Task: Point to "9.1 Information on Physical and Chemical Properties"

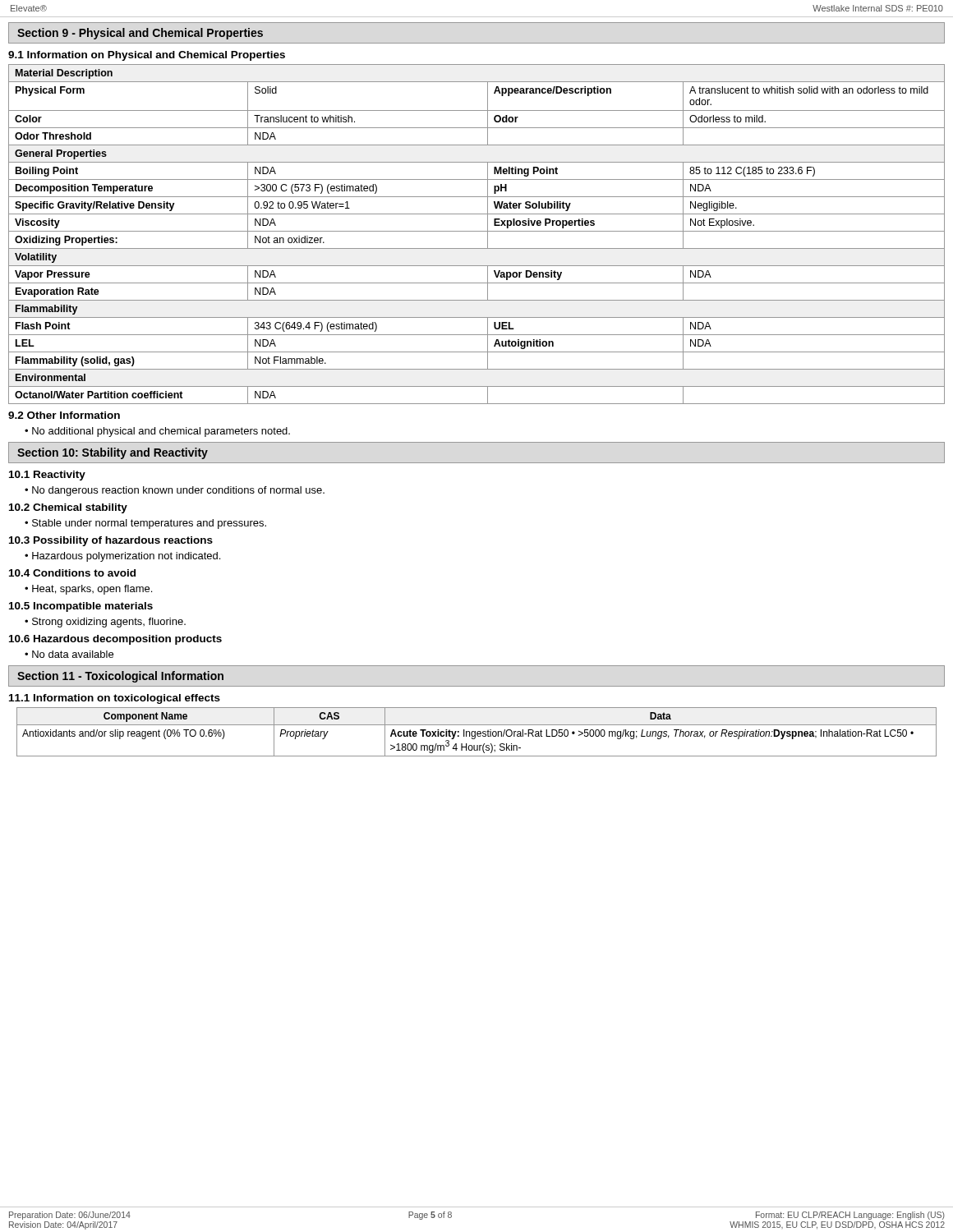Action: point(147,55)
